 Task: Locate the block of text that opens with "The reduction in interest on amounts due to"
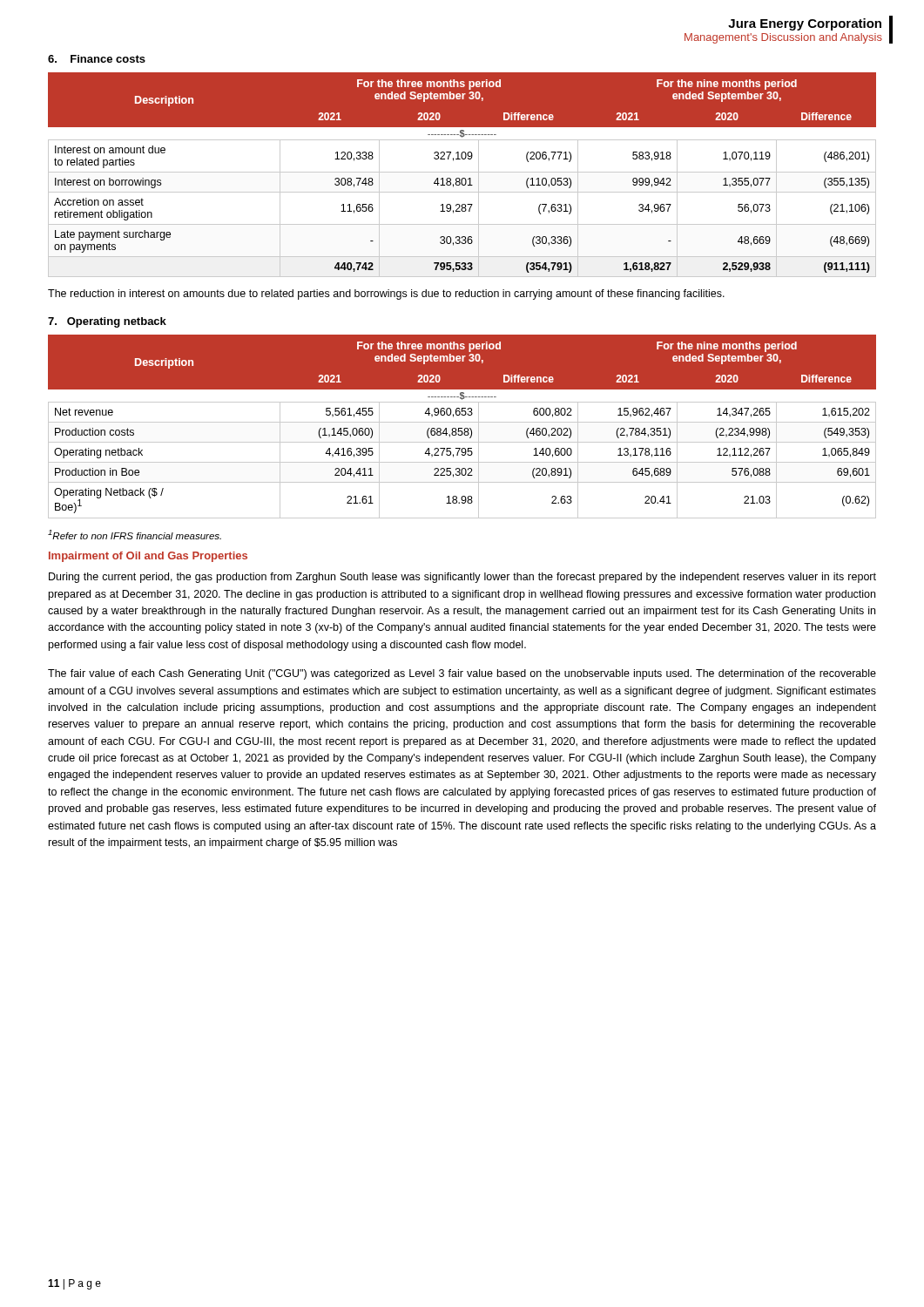(x=386, y=294)
